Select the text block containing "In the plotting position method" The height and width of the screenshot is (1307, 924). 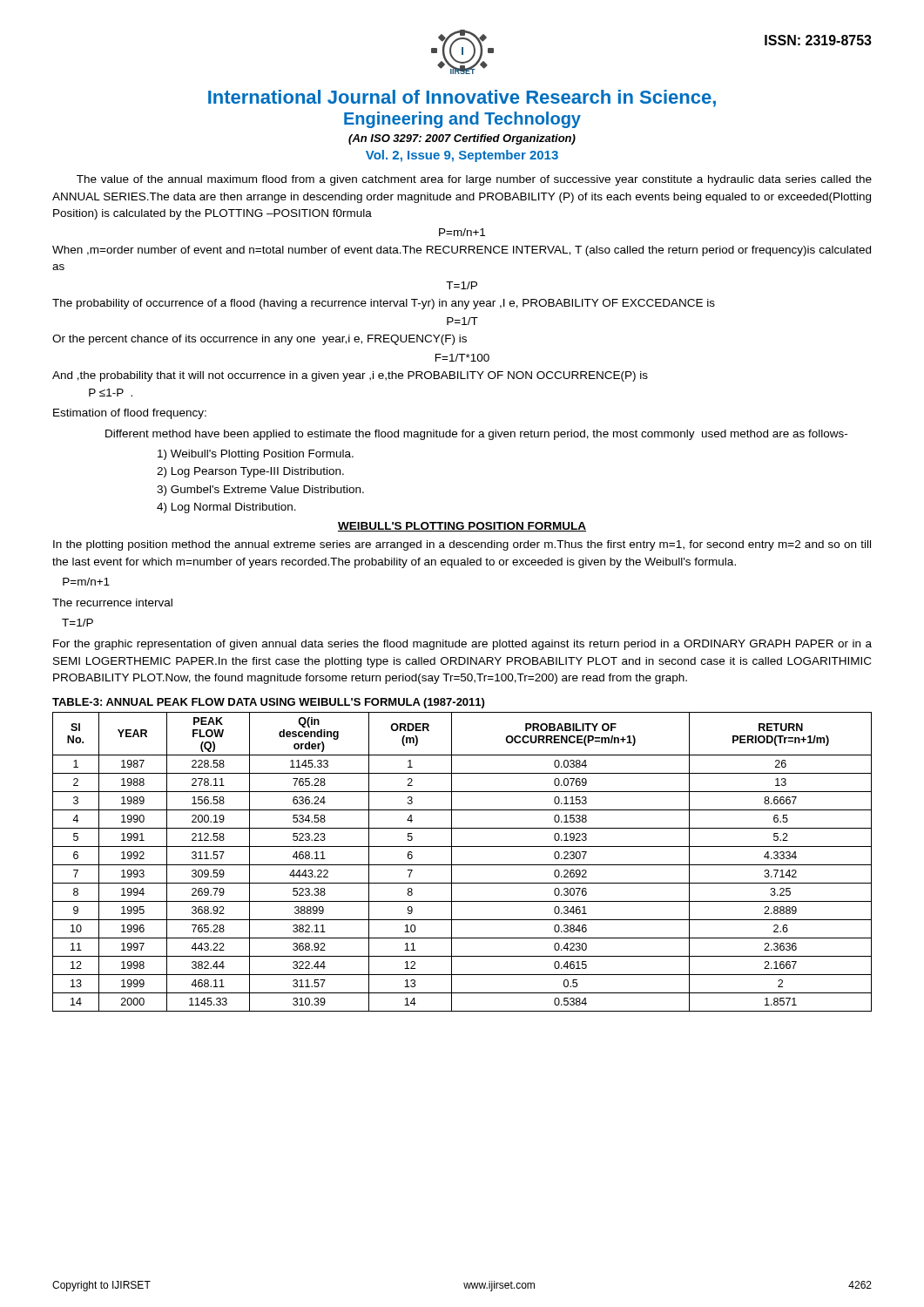point(462,553)
